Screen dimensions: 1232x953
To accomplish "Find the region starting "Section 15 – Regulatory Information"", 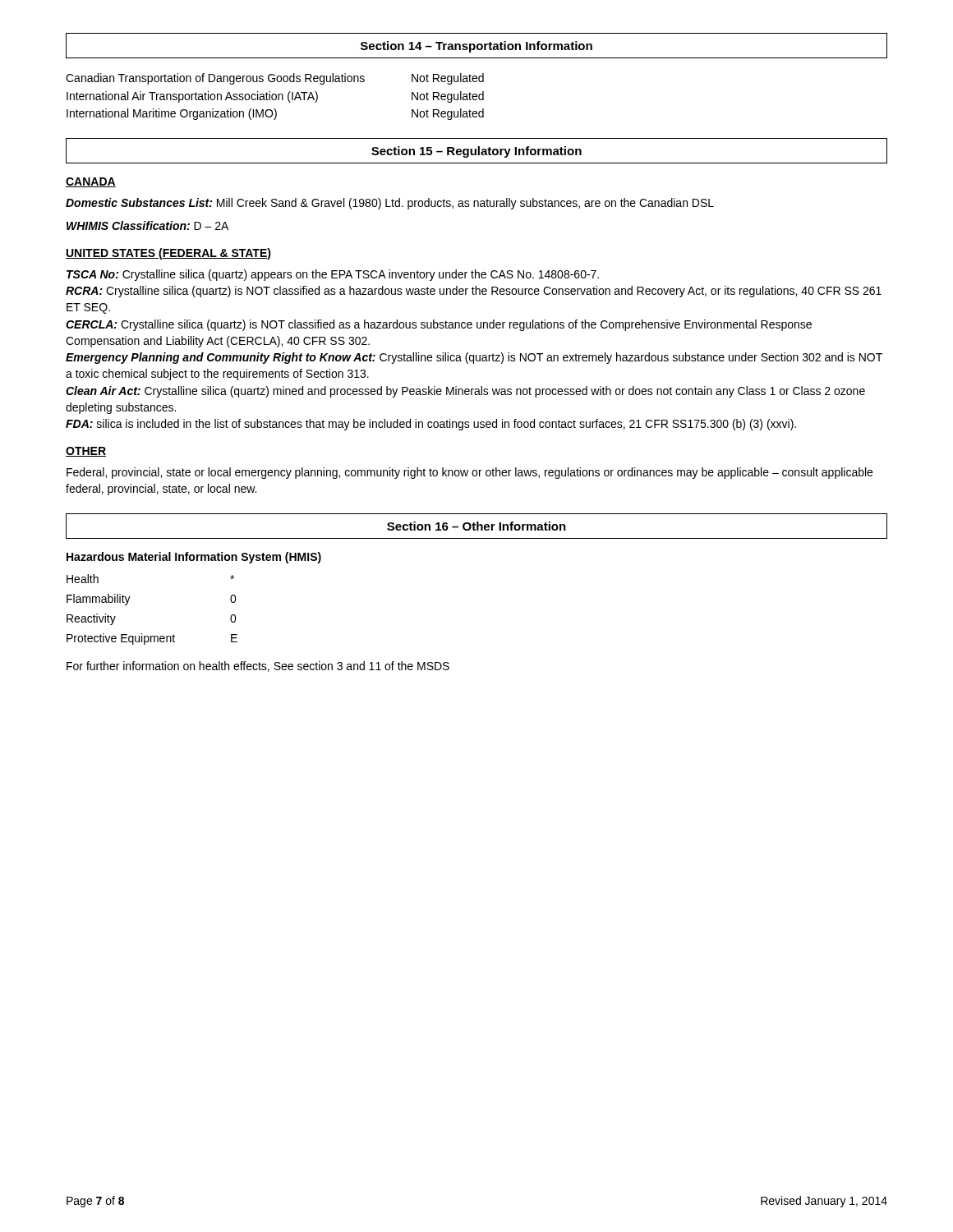I will (x=476, y=151).
